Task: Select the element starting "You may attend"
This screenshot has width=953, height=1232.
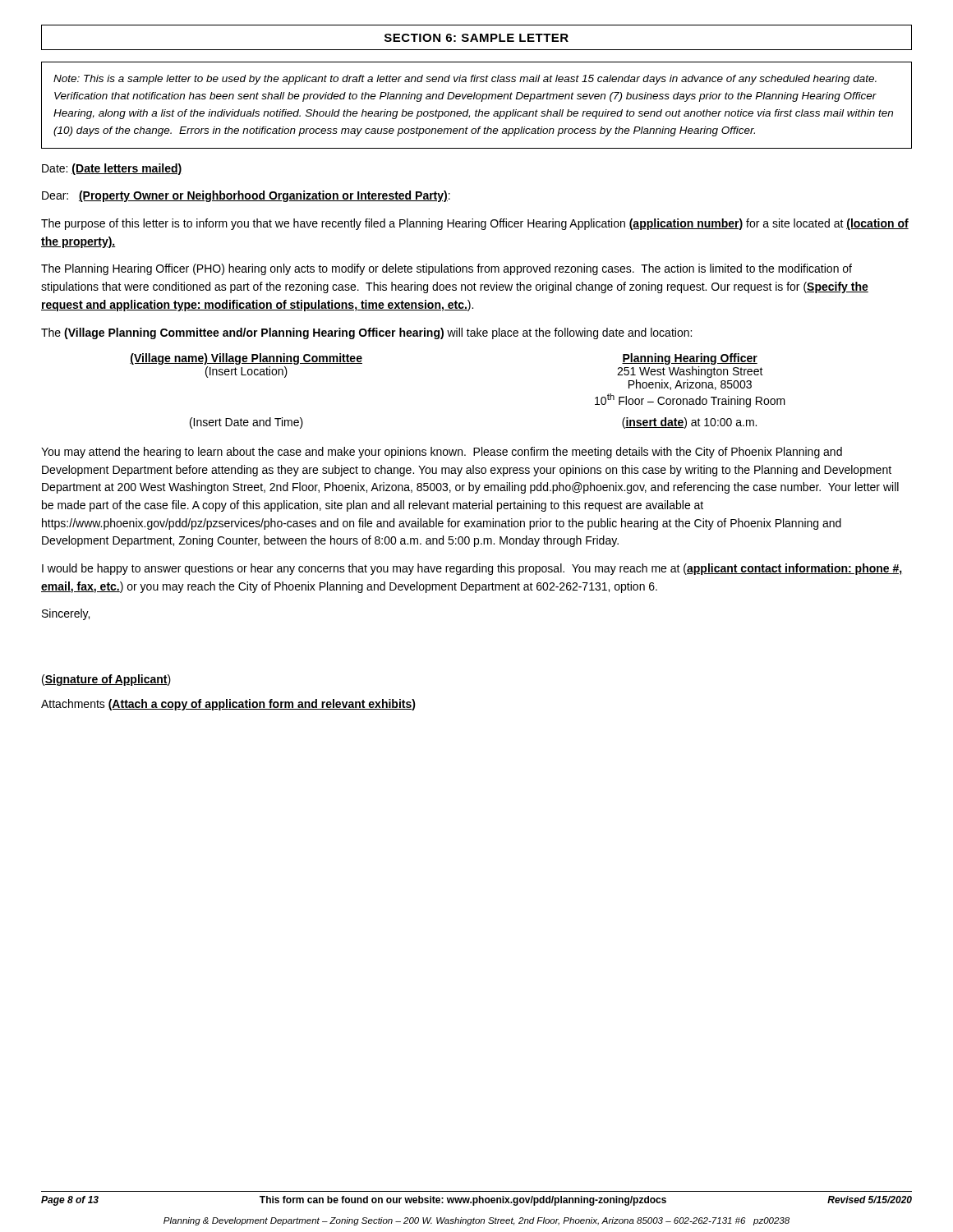Action: [x=470, y=496]
